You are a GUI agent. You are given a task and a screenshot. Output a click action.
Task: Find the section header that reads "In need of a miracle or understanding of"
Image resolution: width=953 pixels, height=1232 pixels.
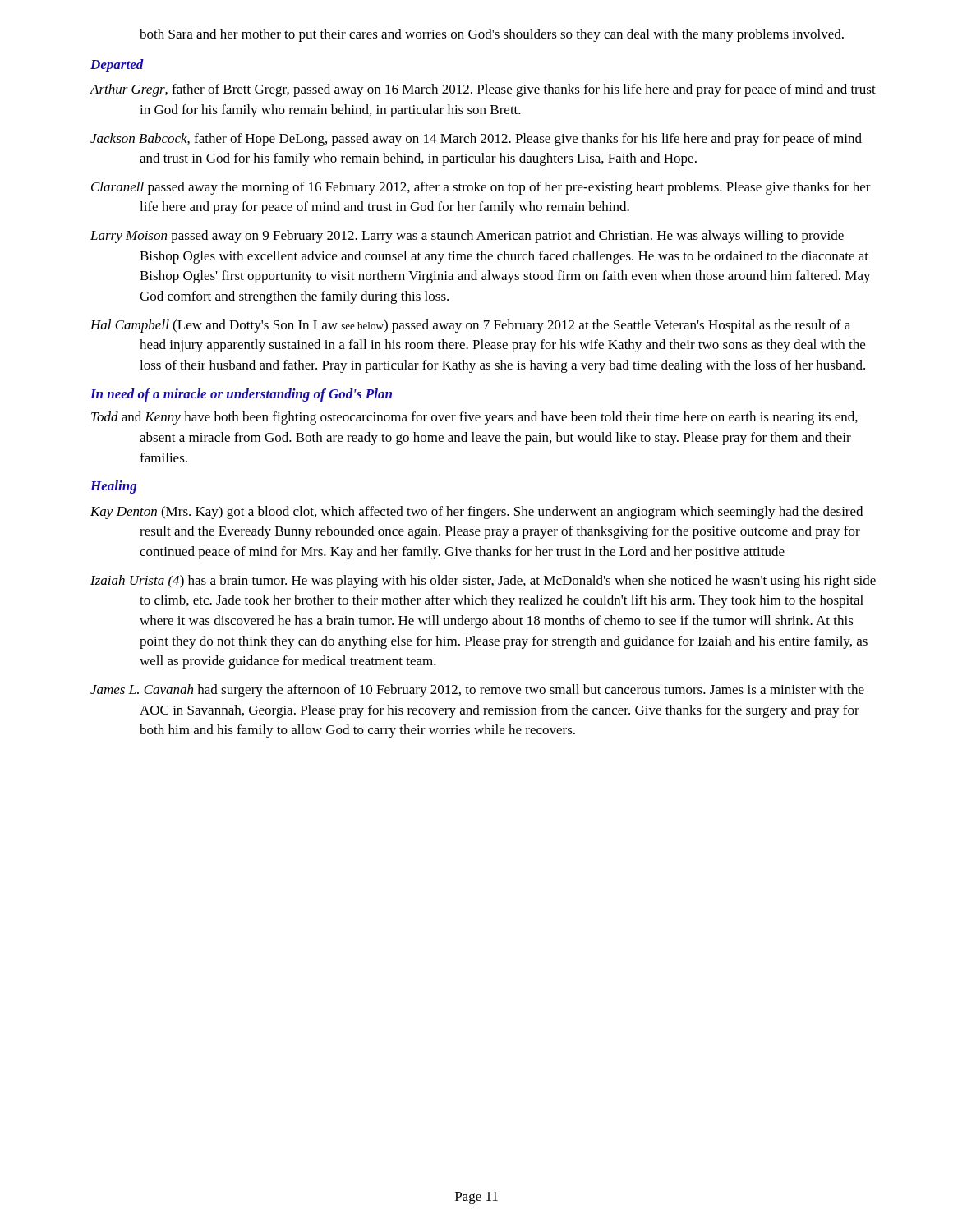pos(241,394)
